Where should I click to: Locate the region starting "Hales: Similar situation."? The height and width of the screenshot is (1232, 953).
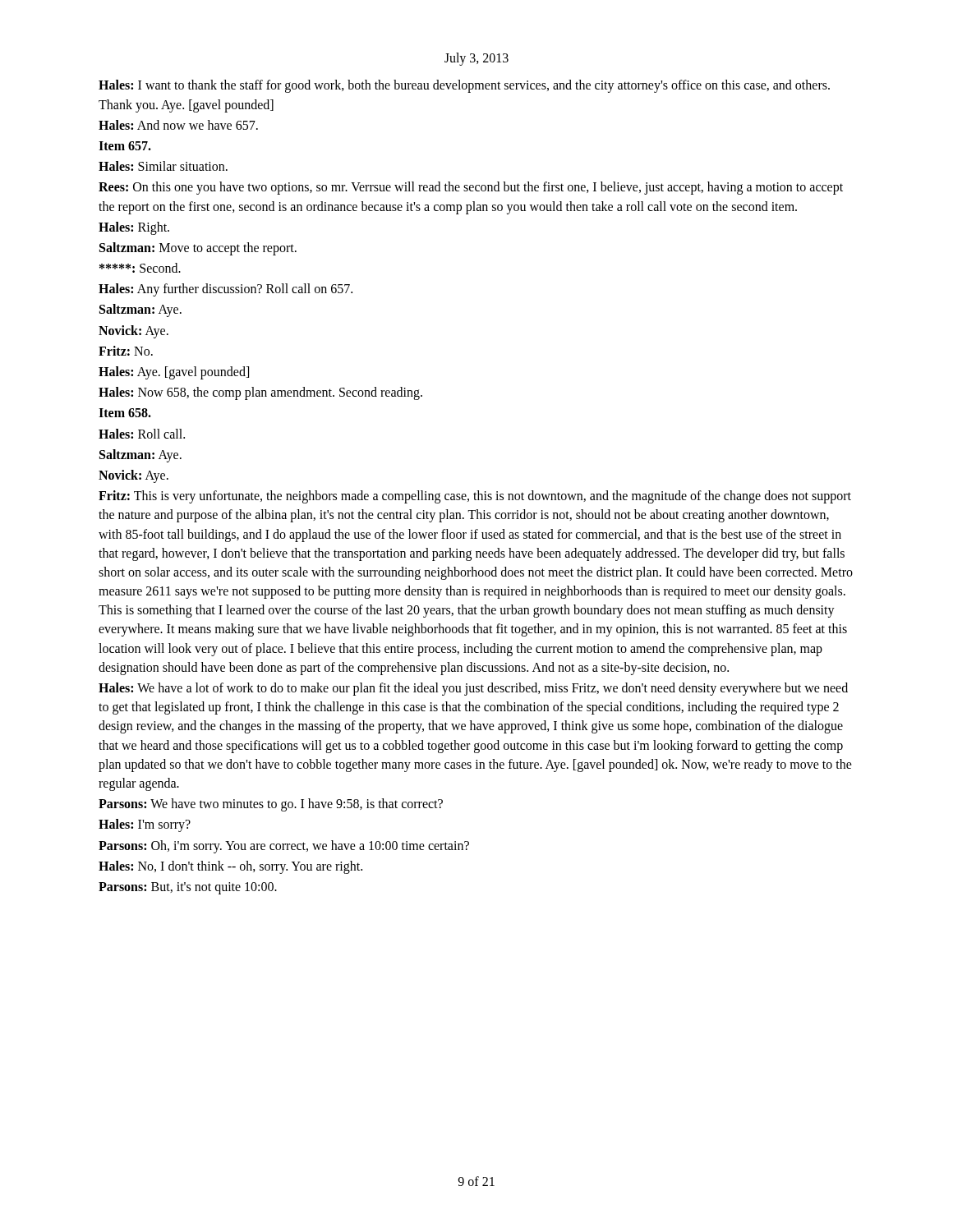[x=163, y=166]
